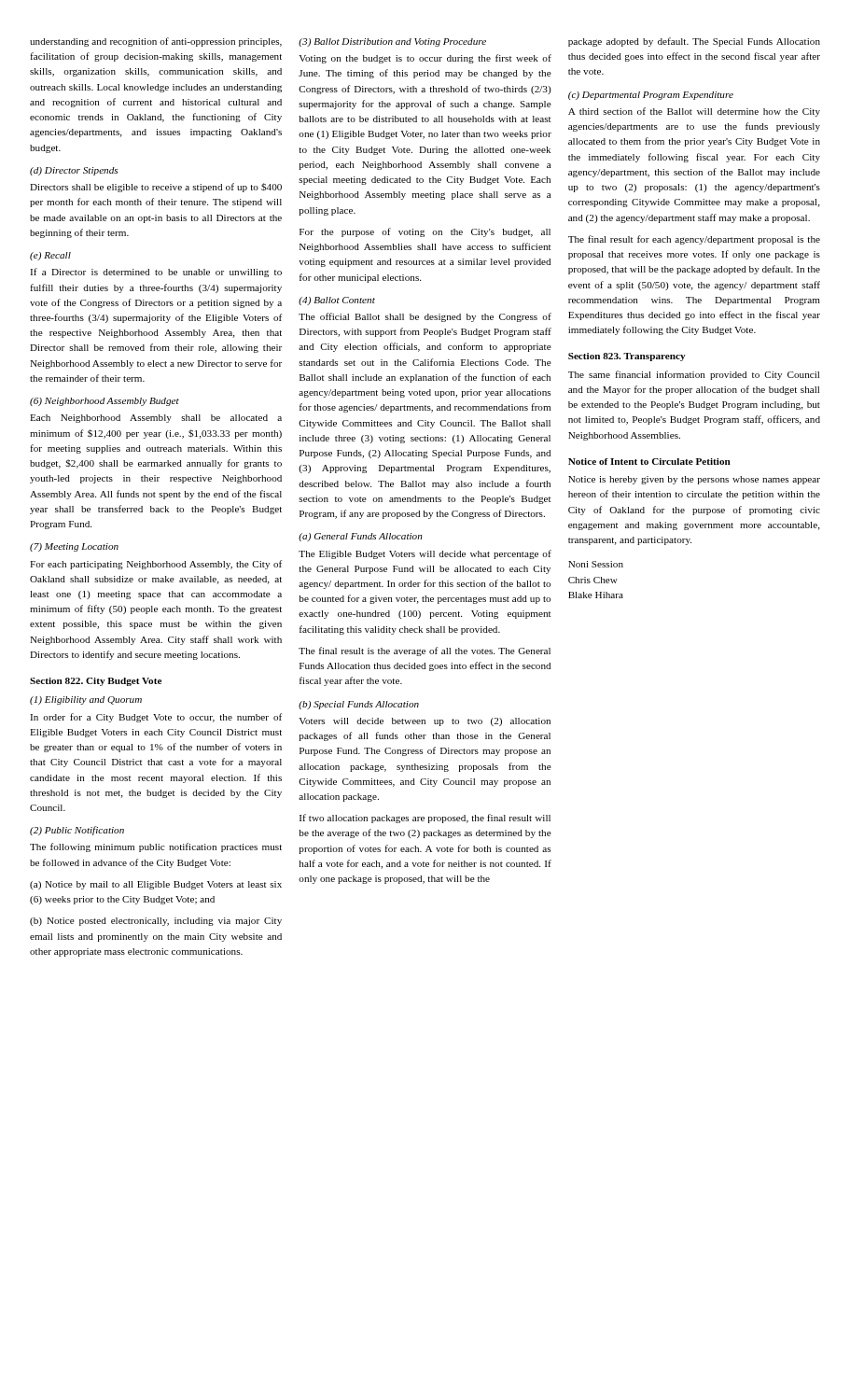Locate the block starting "(d) Director Stipends"
The image size is (850, 1400).
tap(74, 171)
